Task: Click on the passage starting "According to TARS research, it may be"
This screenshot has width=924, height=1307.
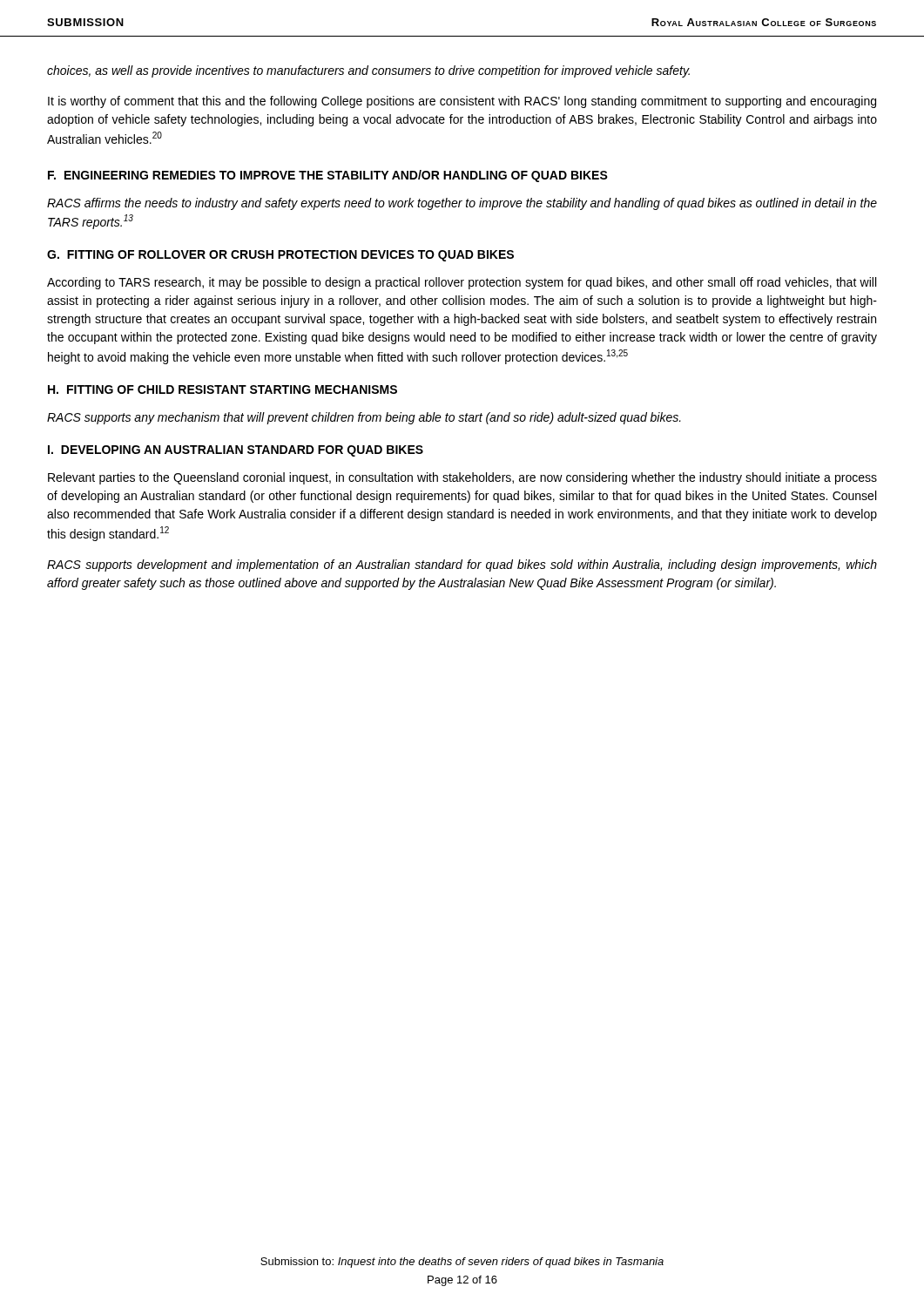Action: [x=462, y=320]
